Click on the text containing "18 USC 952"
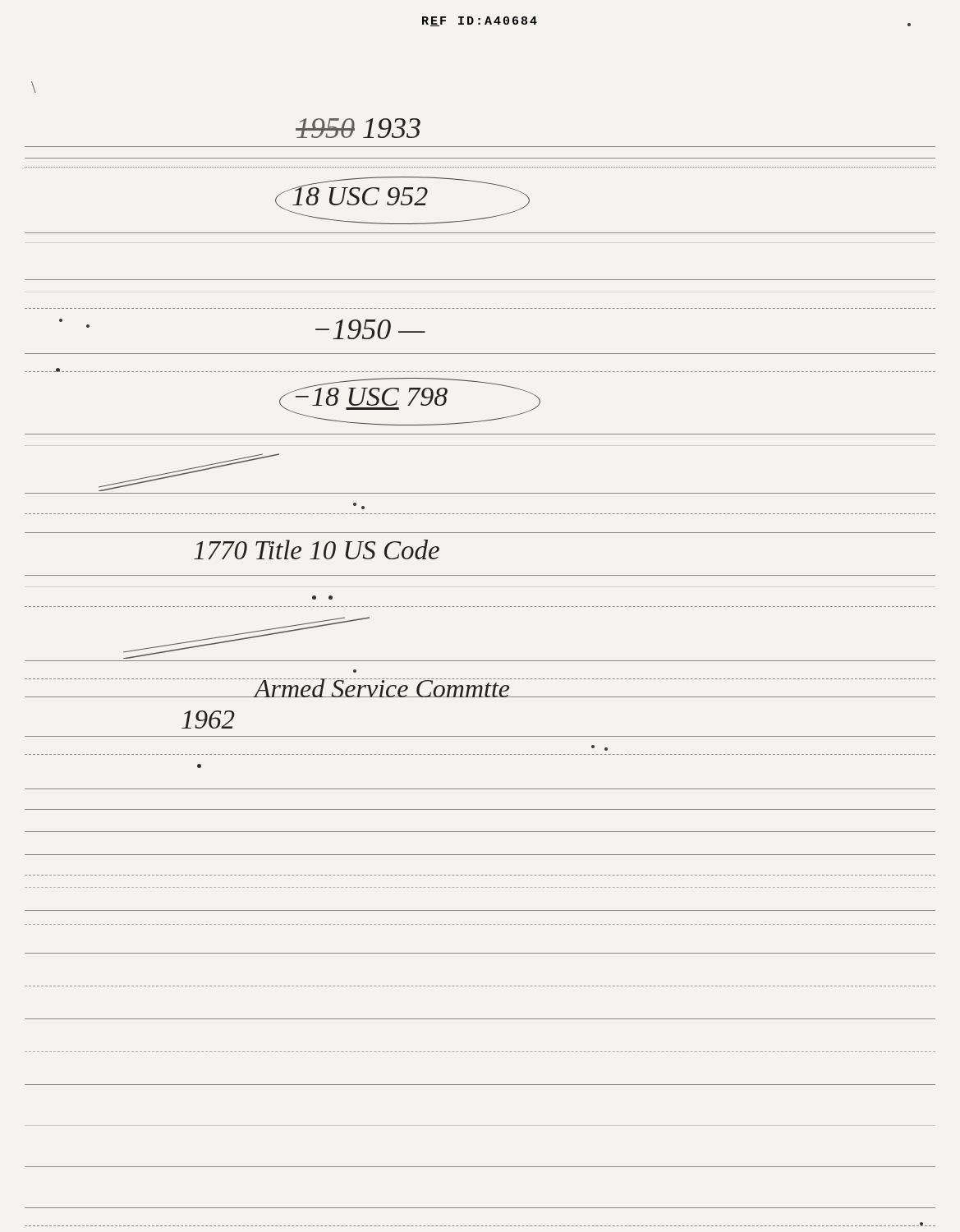Image resolution: width=960 pixels, height=1232 pixels. tap(360, 196)
